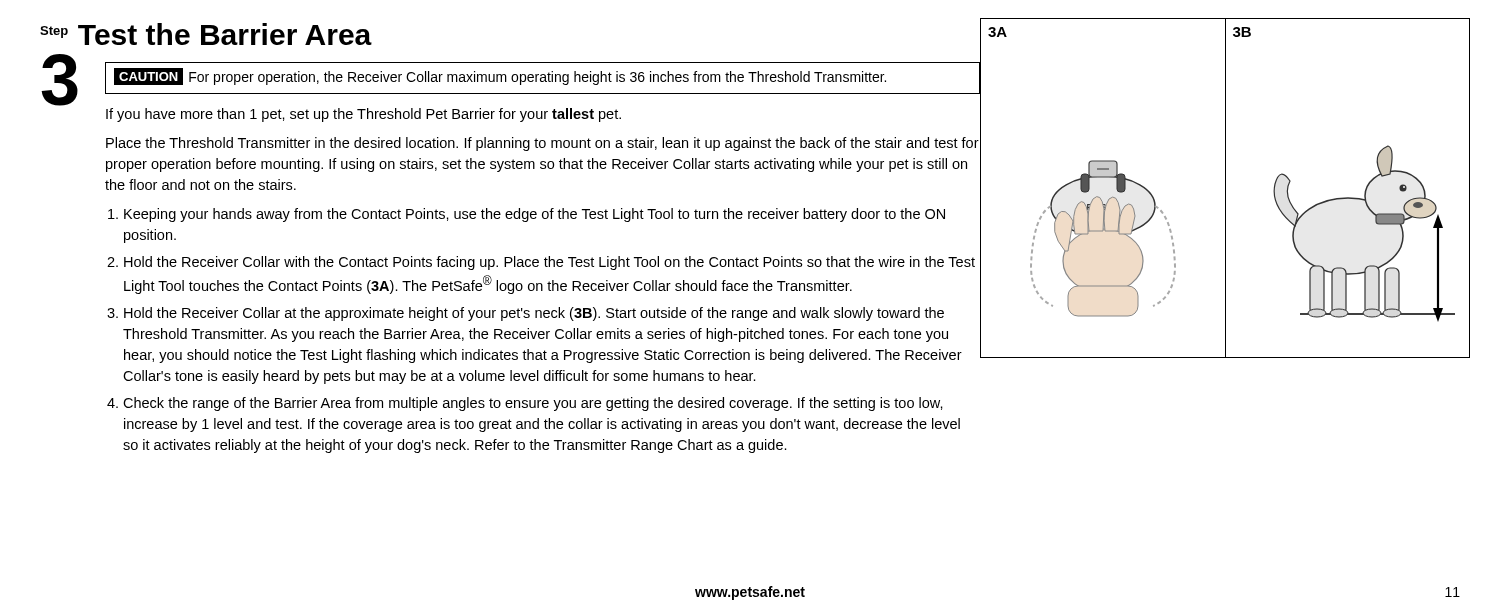This screenshot has width=1500, height=610.
Task: Find the region starting "If you have more"
Action: 364,114
